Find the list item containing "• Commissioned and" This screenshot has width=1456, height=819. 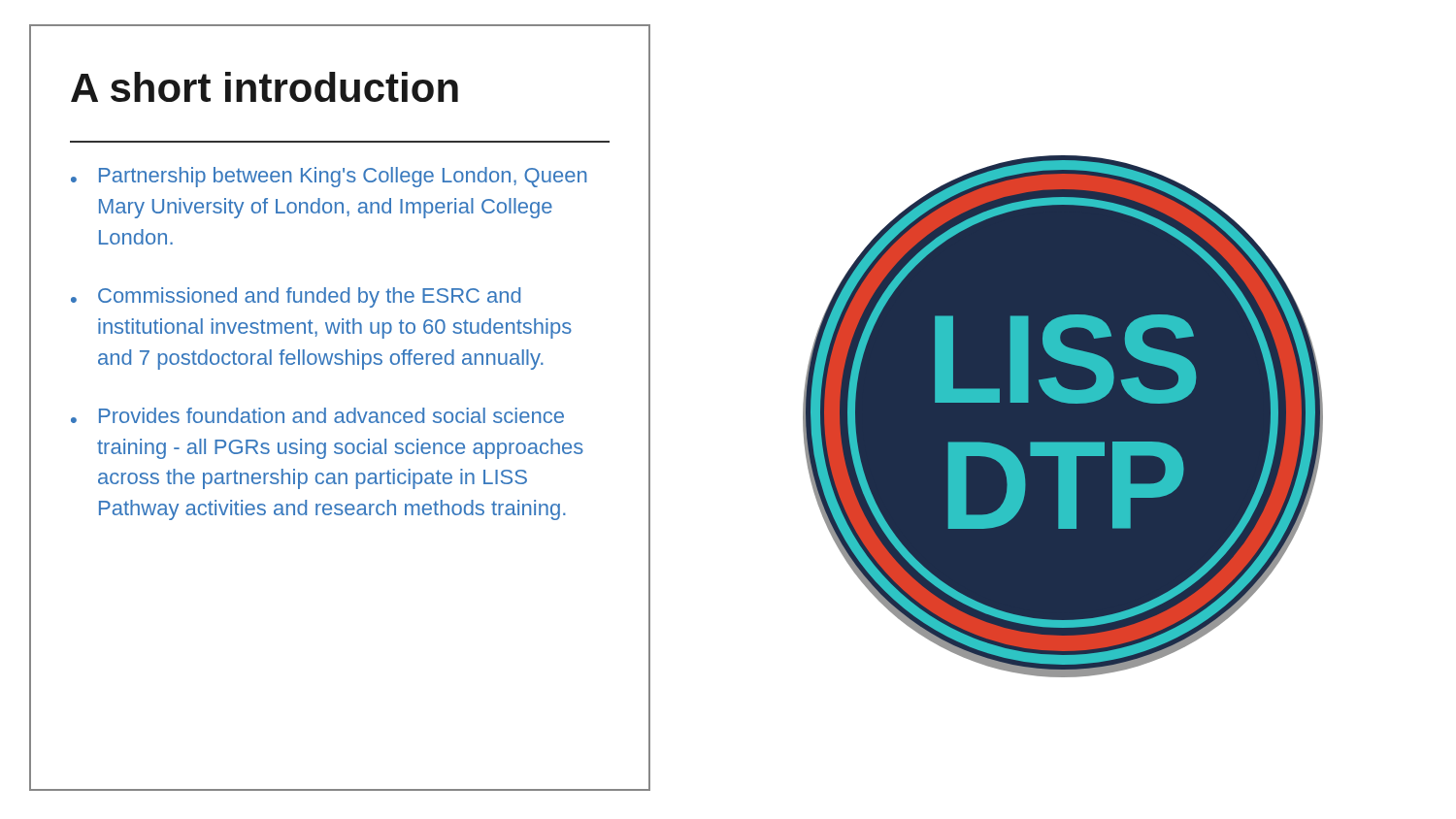[x=340, y=327]
